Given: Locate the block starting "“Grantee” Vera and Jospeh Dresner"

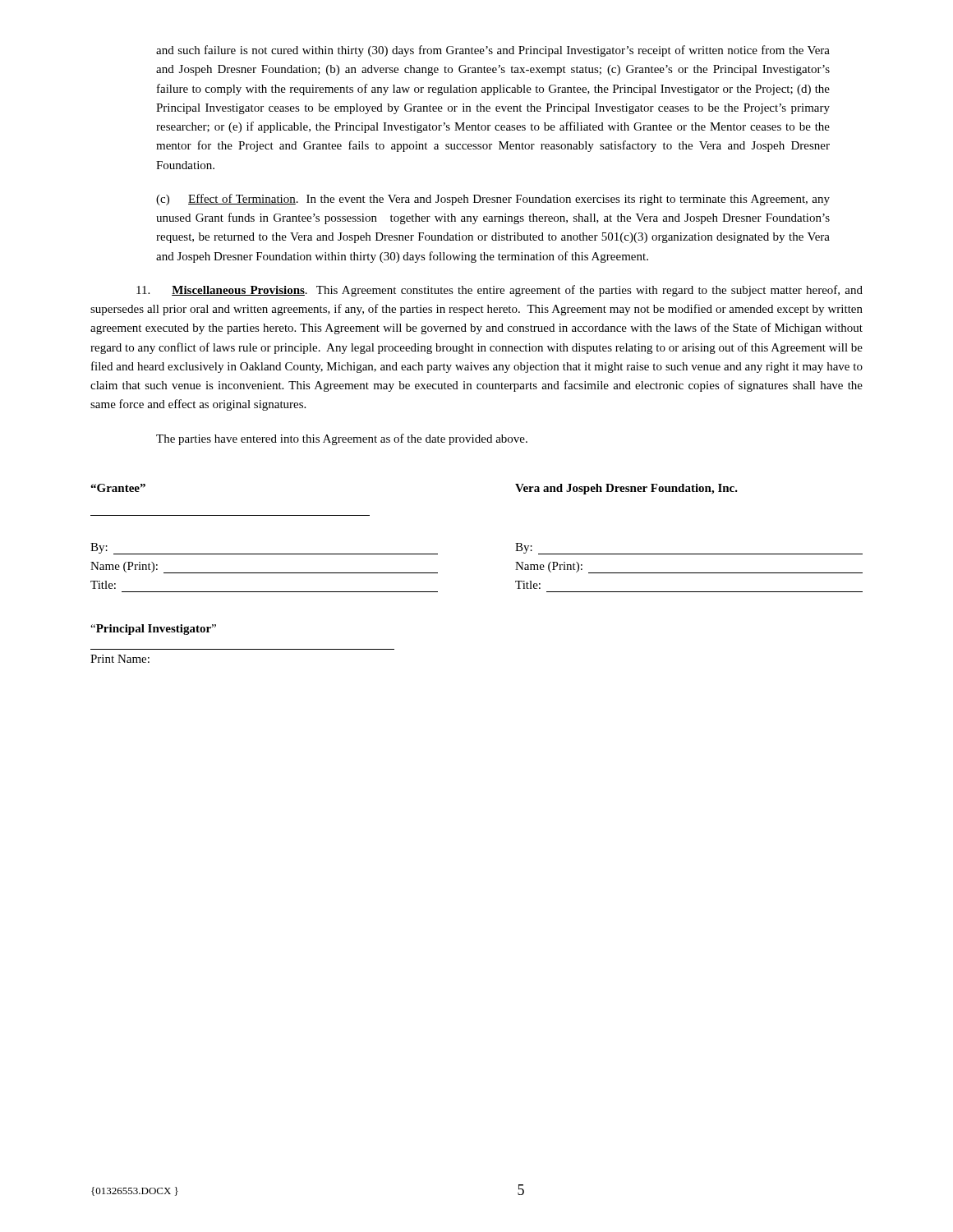Looking at the screenshot, I should click(x=126, y=489).
